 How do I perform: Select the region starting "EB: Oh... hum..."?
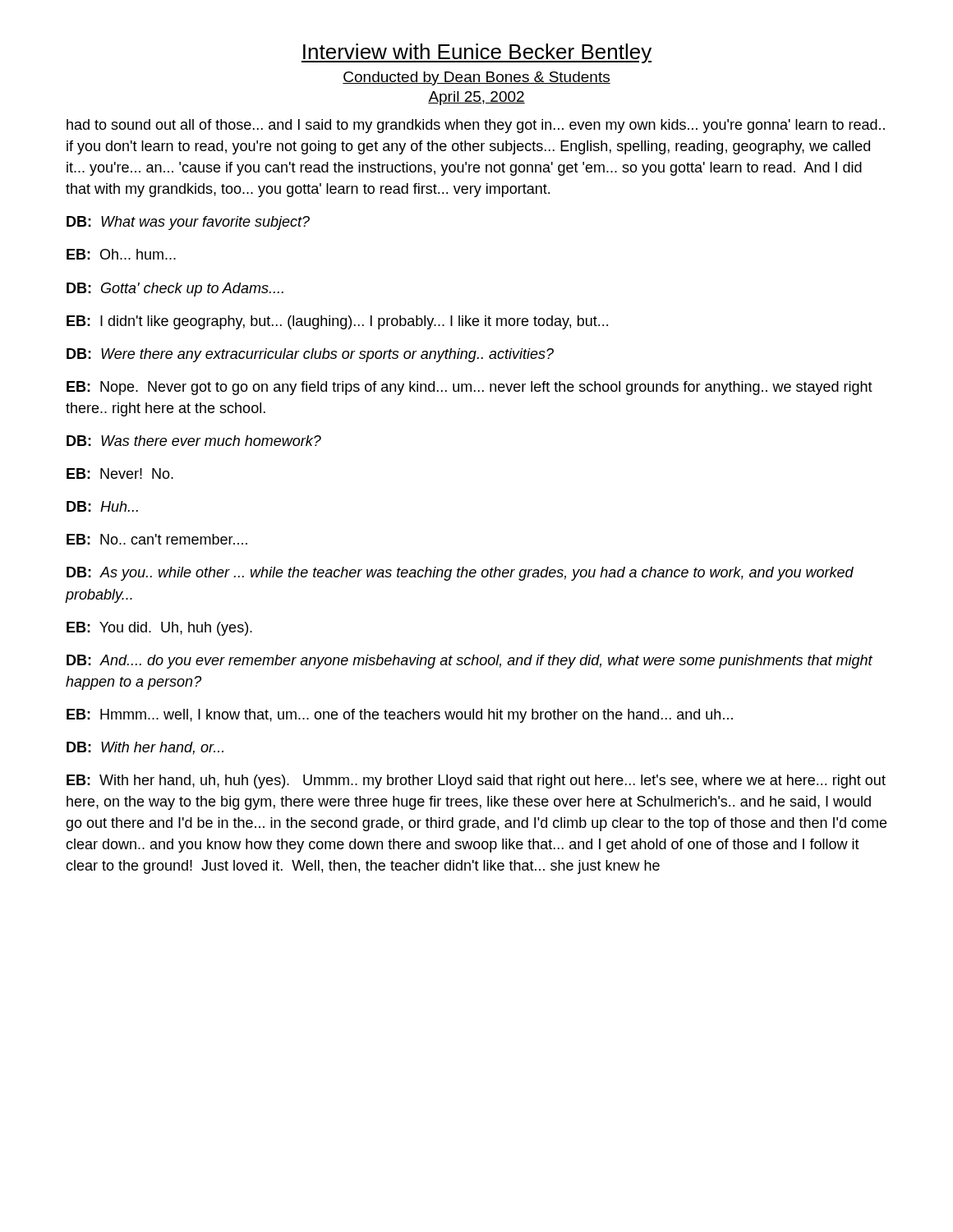(x=121, y=255)
